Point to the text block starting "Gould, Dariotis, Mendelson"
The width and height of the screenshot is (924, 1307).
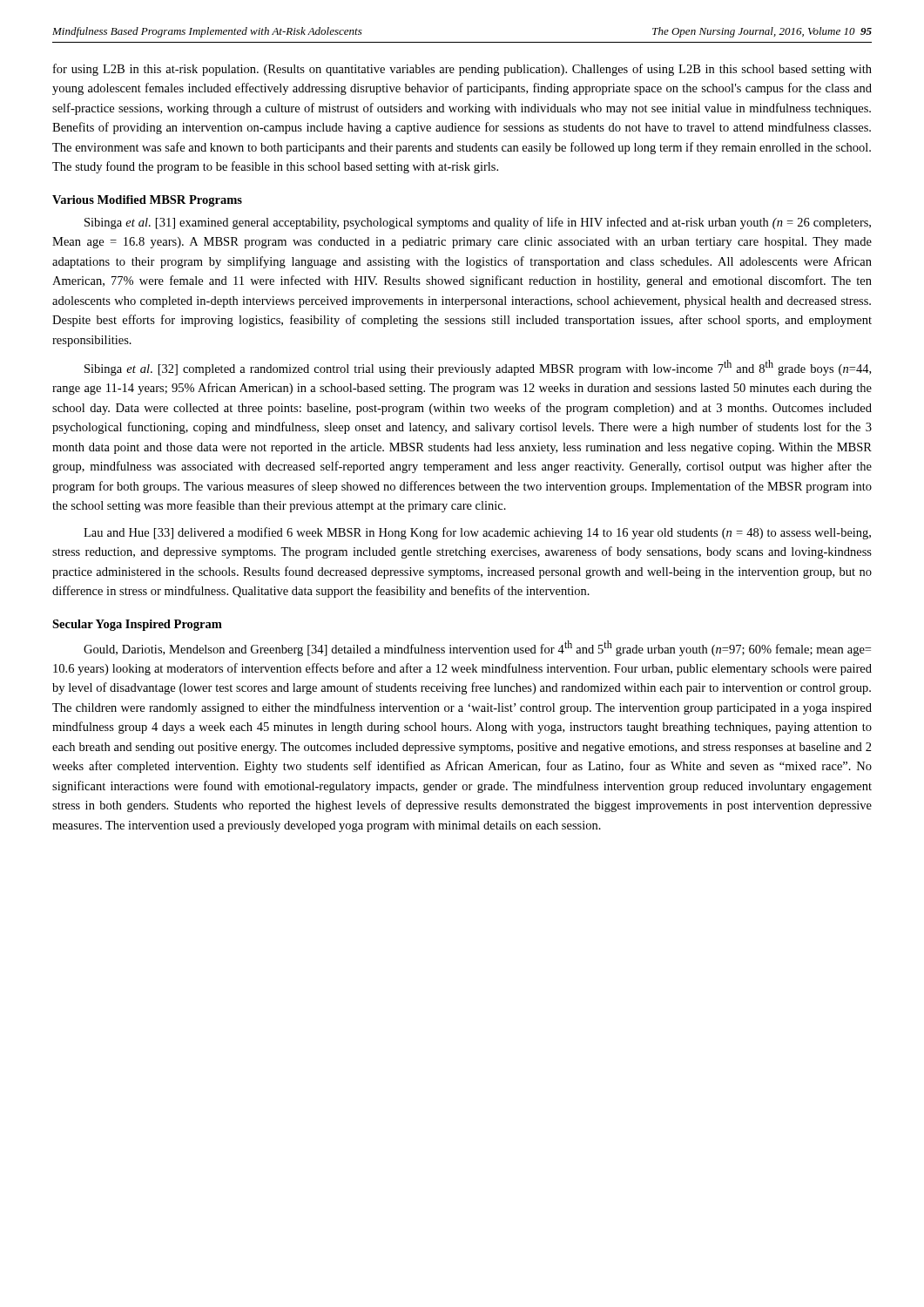click(x=462, y=736)
